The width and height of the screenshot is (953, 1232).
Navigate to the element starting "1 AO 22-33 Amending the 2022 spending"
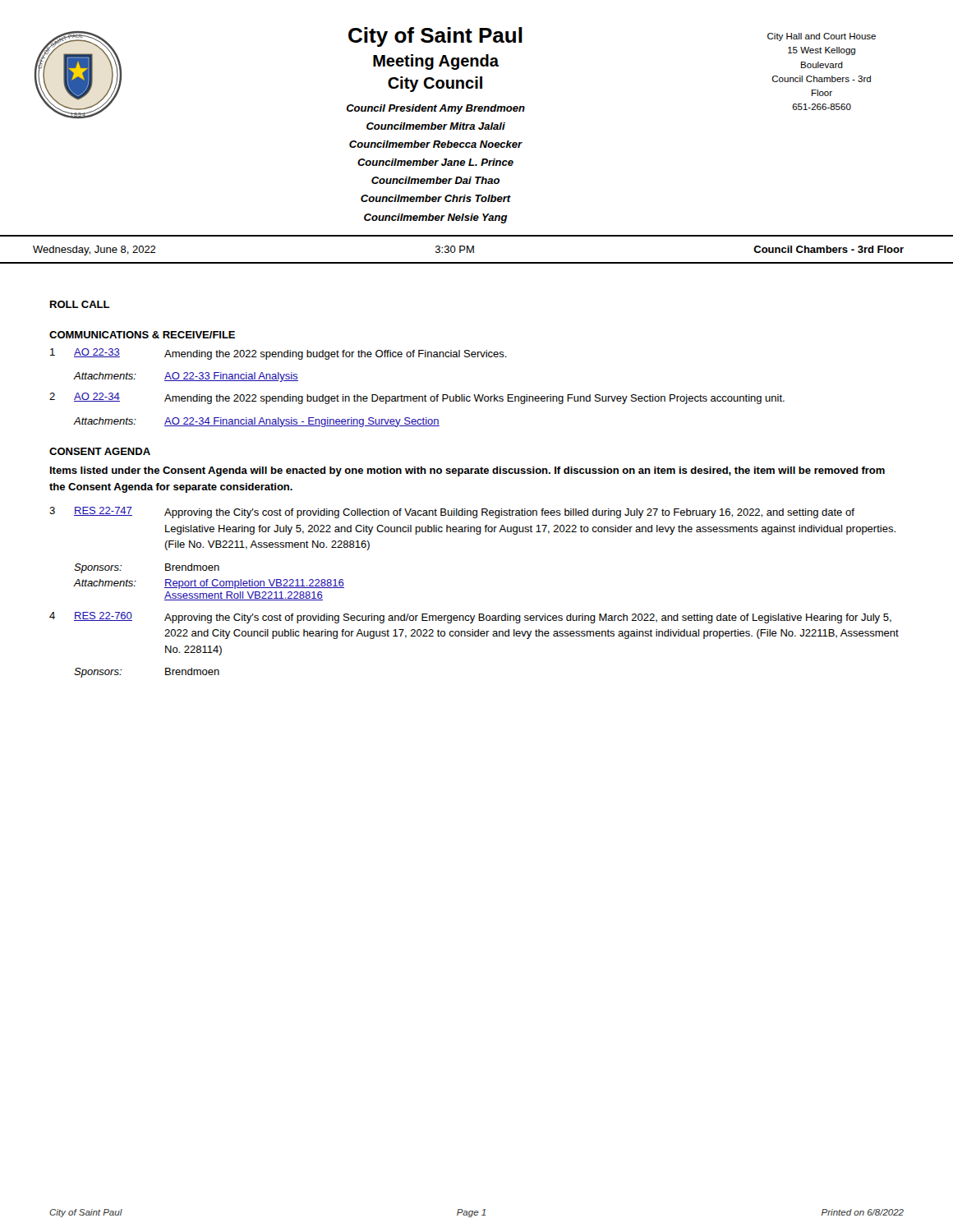(x=476, y=353)
